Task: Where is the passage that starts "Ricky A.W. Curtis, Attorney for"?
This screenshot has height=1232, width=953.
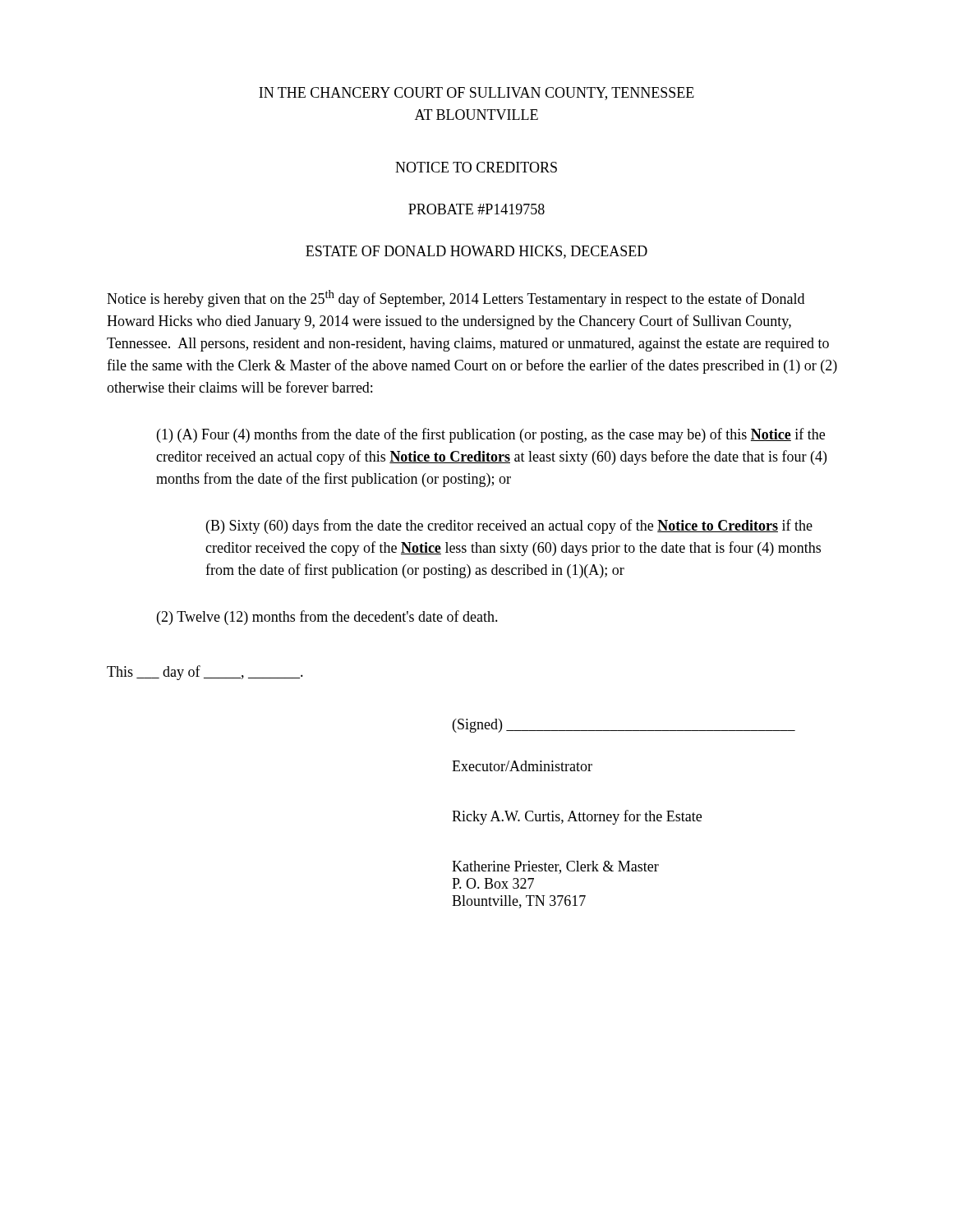Action: pyautogui.click(x=577, y=816)
